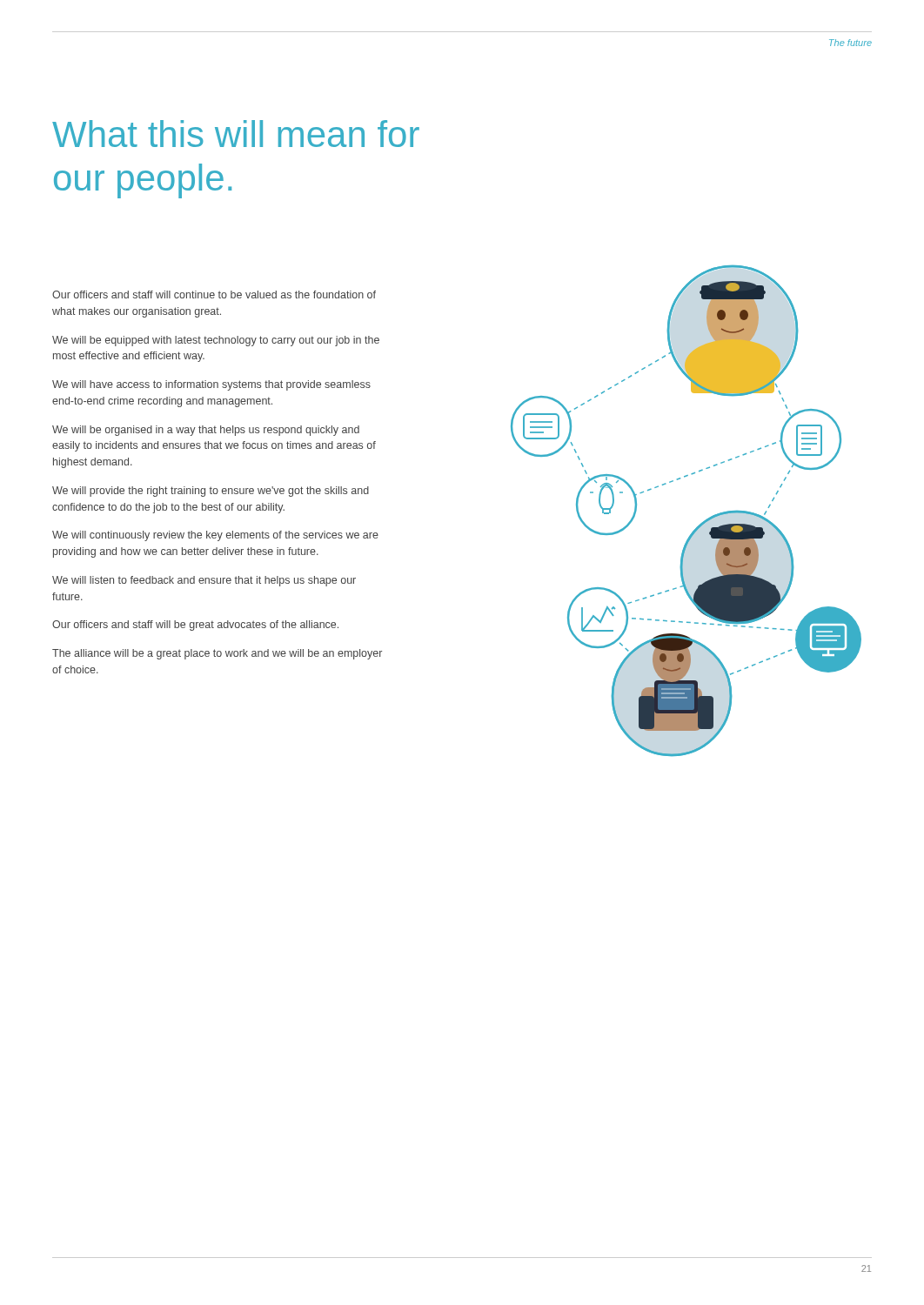
Task: Navigate to the region starting "The alliance will be a great"
Action: [x=218, y=662]
